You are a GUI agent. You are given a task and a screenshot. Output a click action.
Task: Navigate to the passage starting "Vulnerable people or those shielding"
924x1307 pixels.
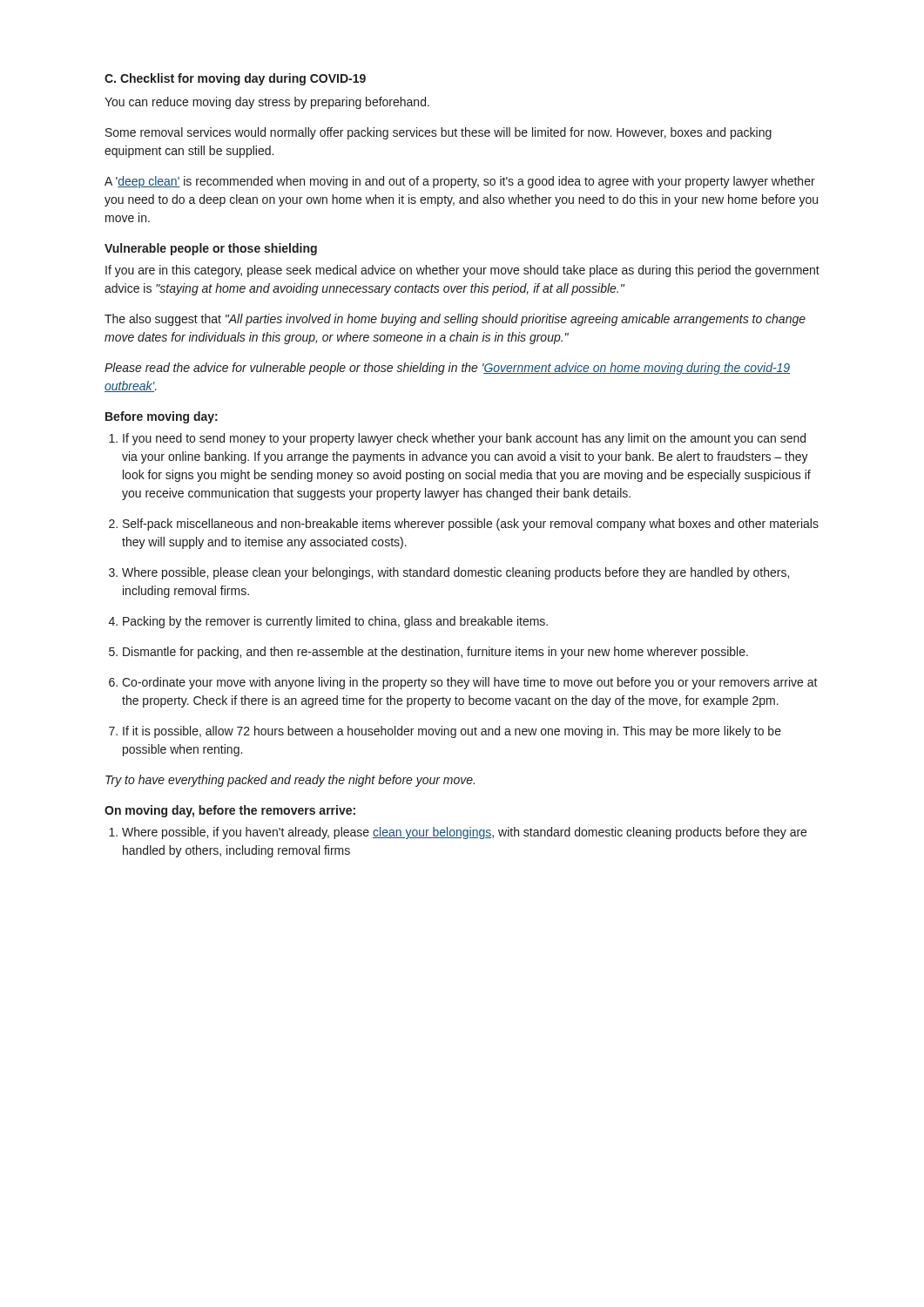coord(211,249)
